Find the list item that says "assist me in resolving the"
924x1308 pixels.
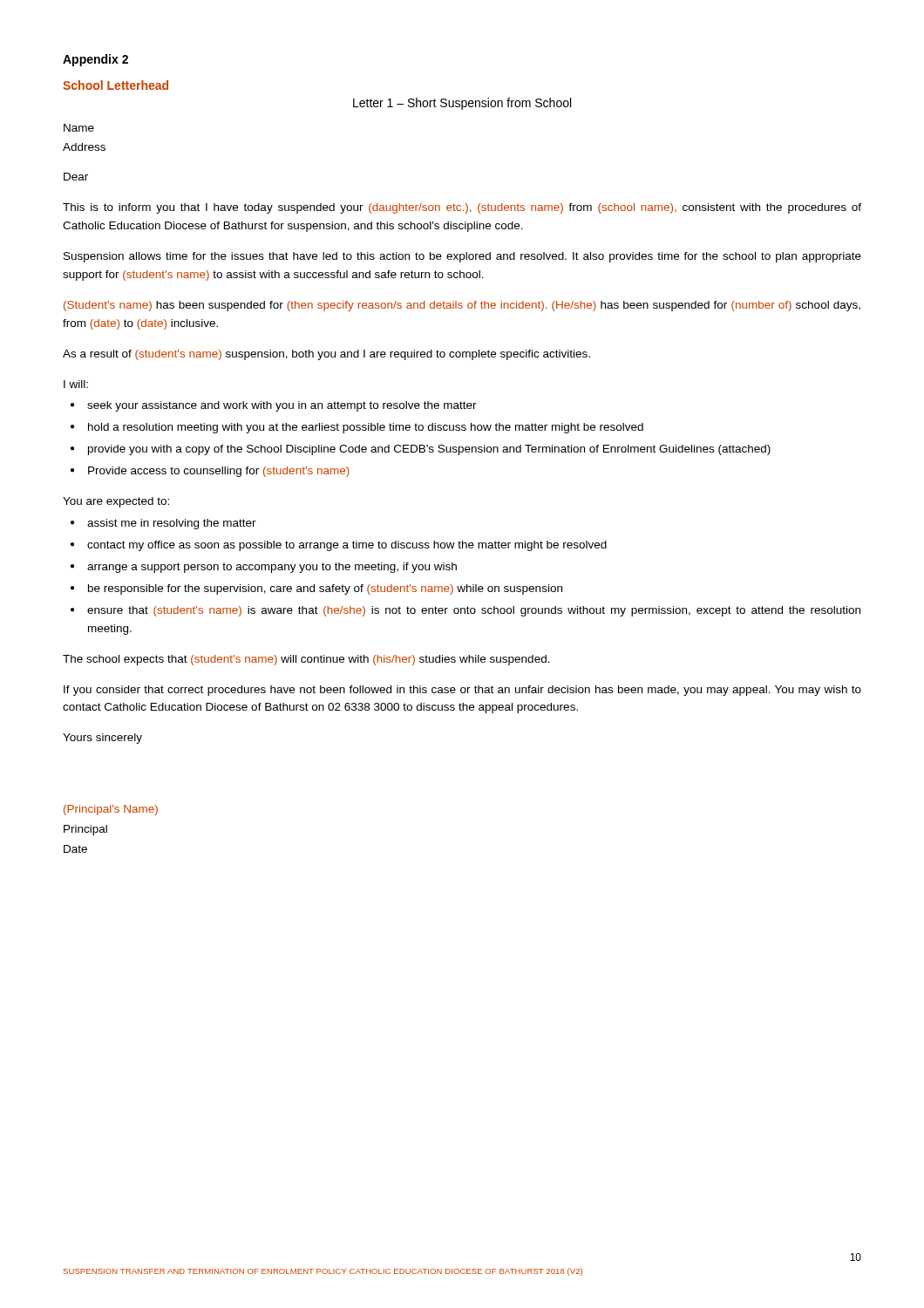(x=172, y=523)
